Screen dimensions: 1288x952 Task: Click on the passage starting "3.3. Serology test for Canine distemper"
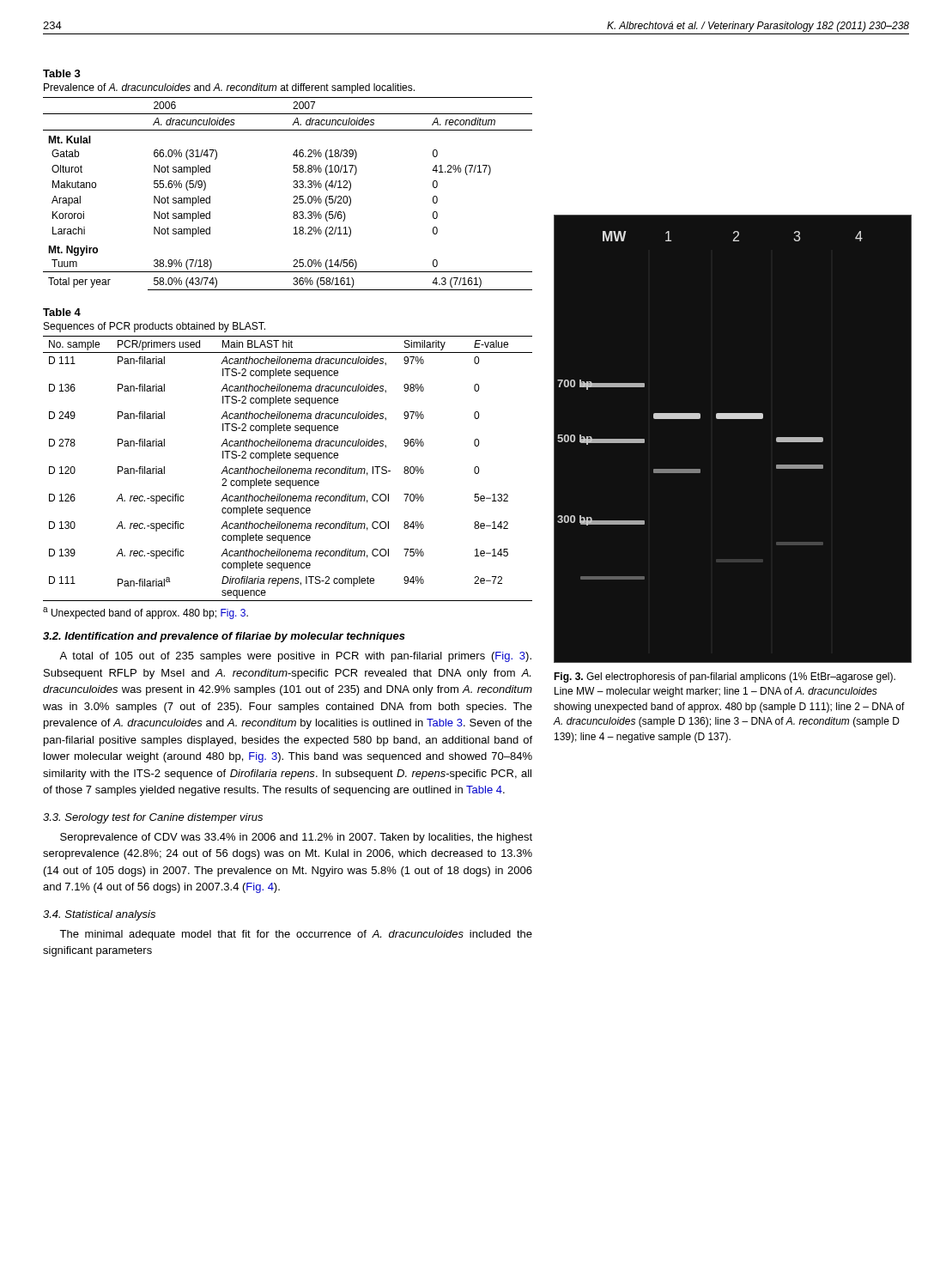pyautogui.click(x=153, y=817)
